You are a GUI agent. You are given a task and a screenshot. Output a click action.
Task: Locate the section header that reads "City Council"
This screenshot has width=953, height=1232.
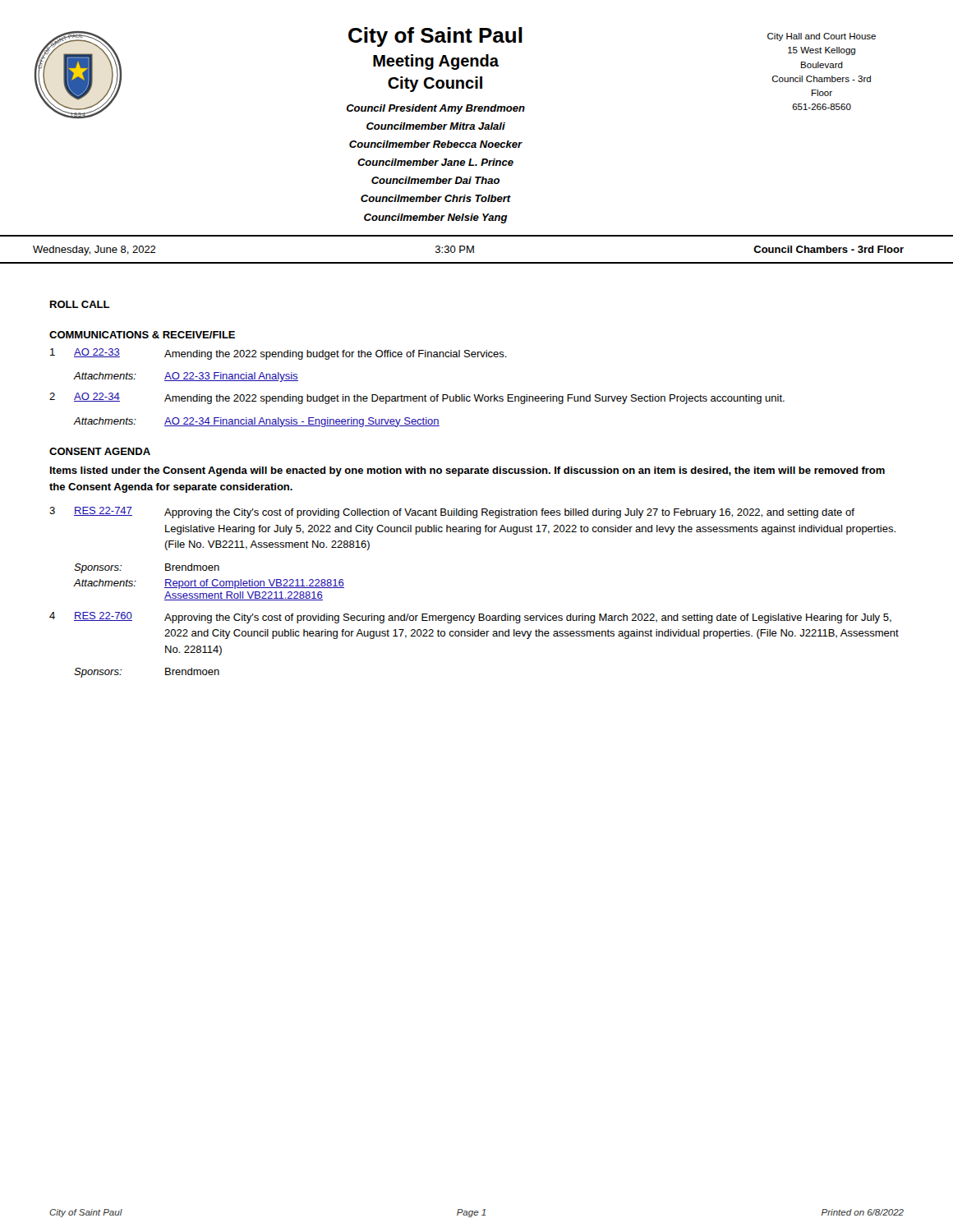pyautogui.click(x=435, y=83)
